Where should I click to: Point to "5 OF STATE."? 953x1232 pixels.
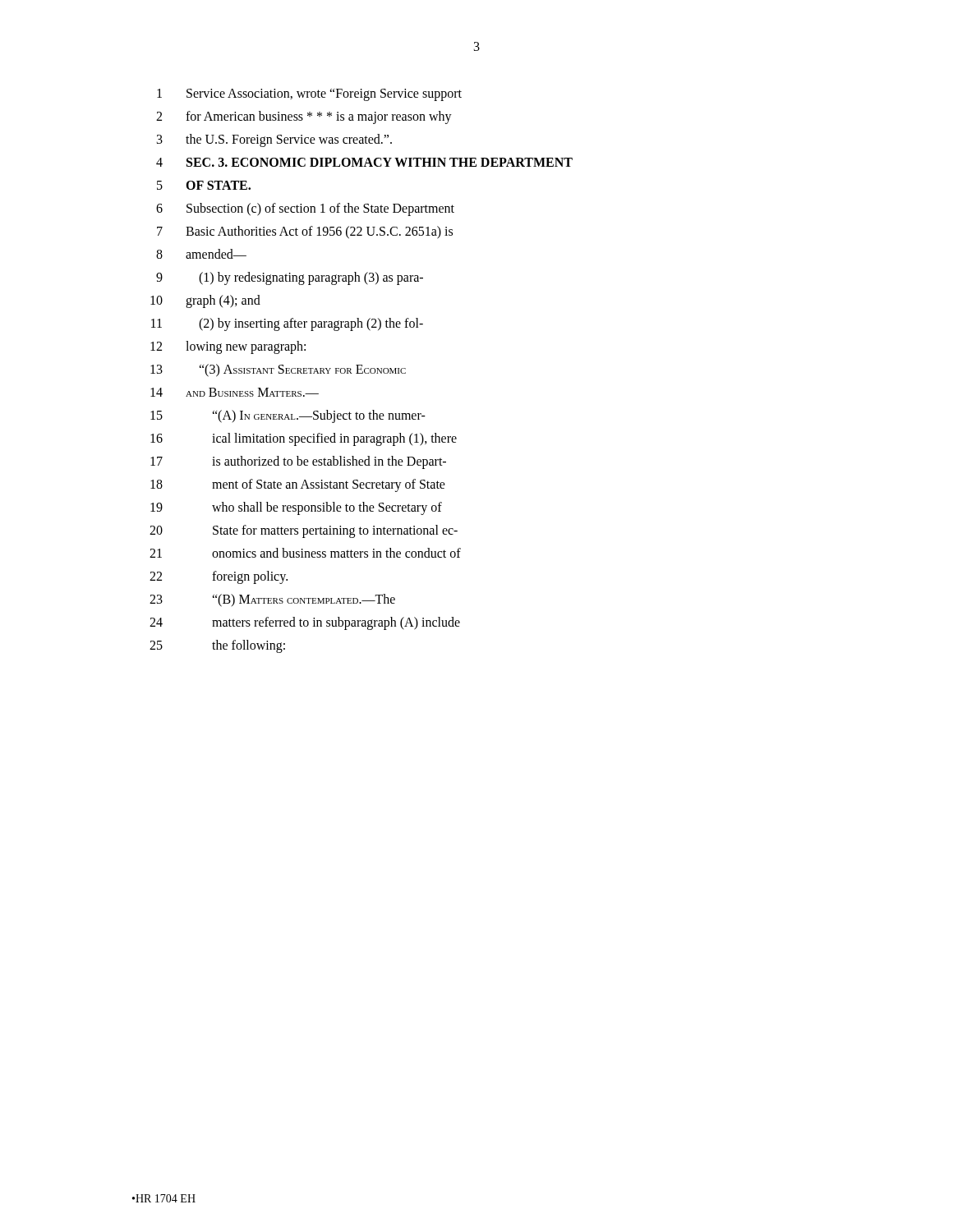click(204, 185)
